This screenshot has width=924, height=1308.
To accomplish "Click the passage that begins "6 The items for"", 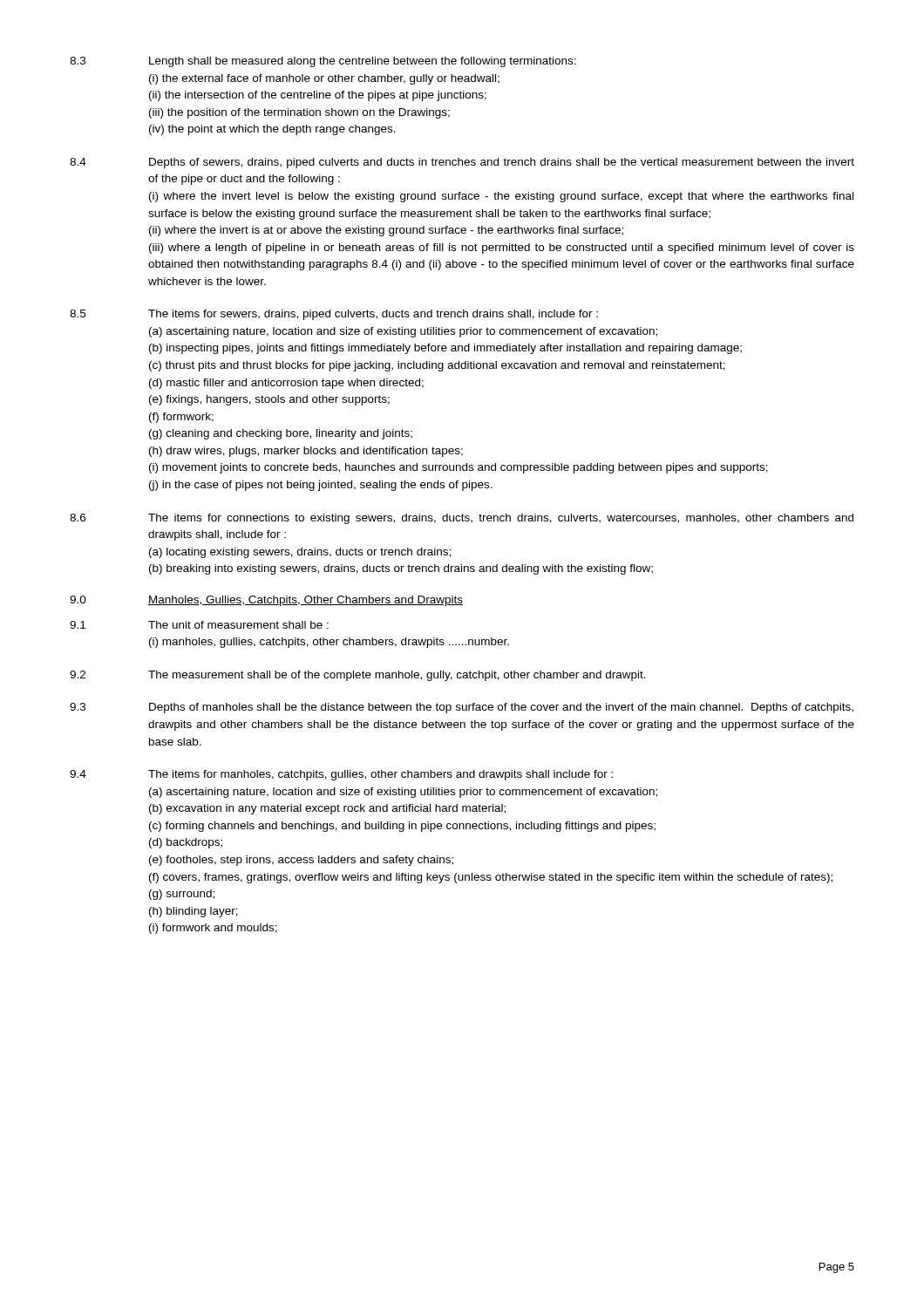I will tap(462, 519).
